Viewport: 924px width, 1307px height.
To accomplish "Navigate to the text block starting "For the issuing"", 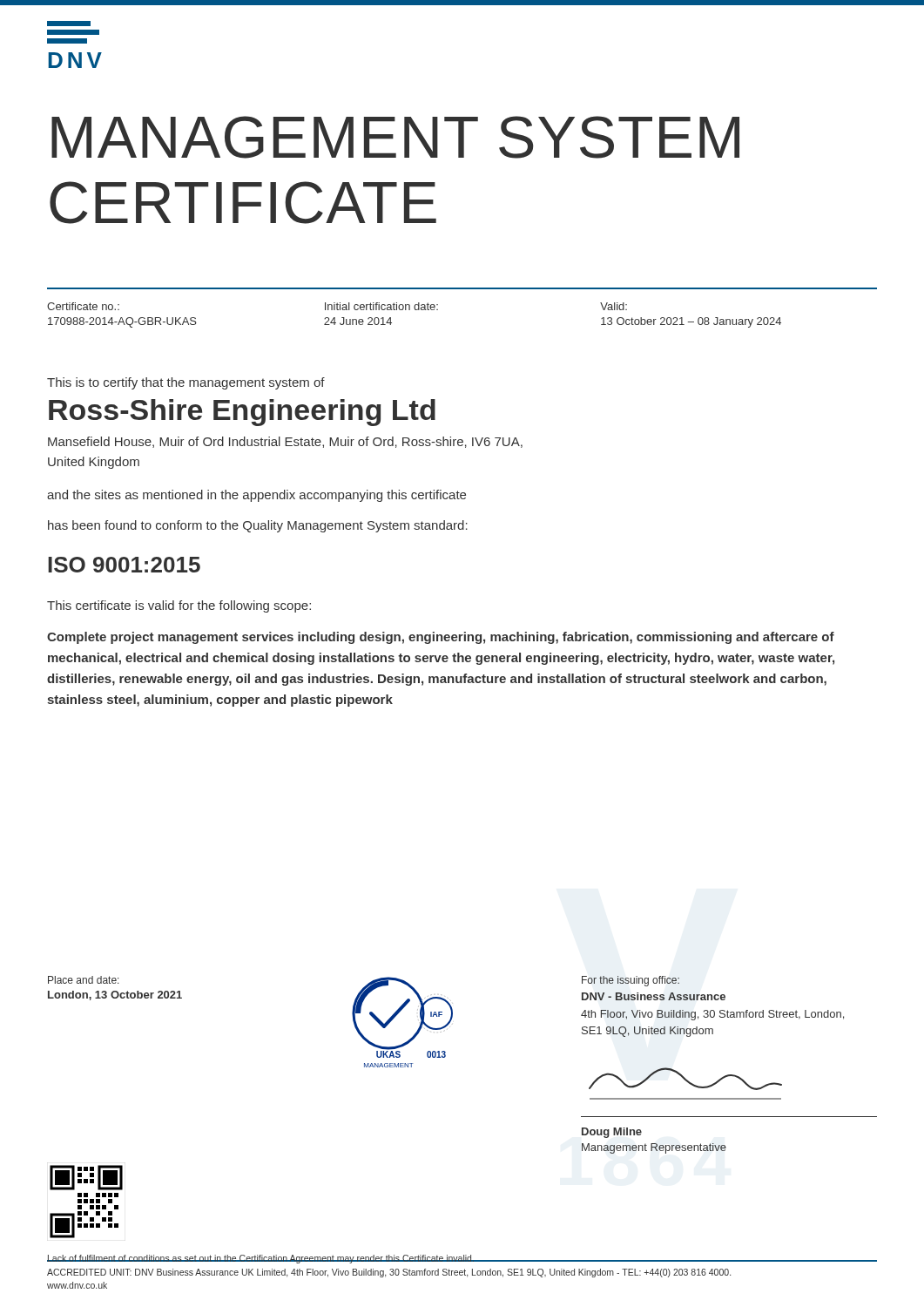I will (x=630, y=980).
